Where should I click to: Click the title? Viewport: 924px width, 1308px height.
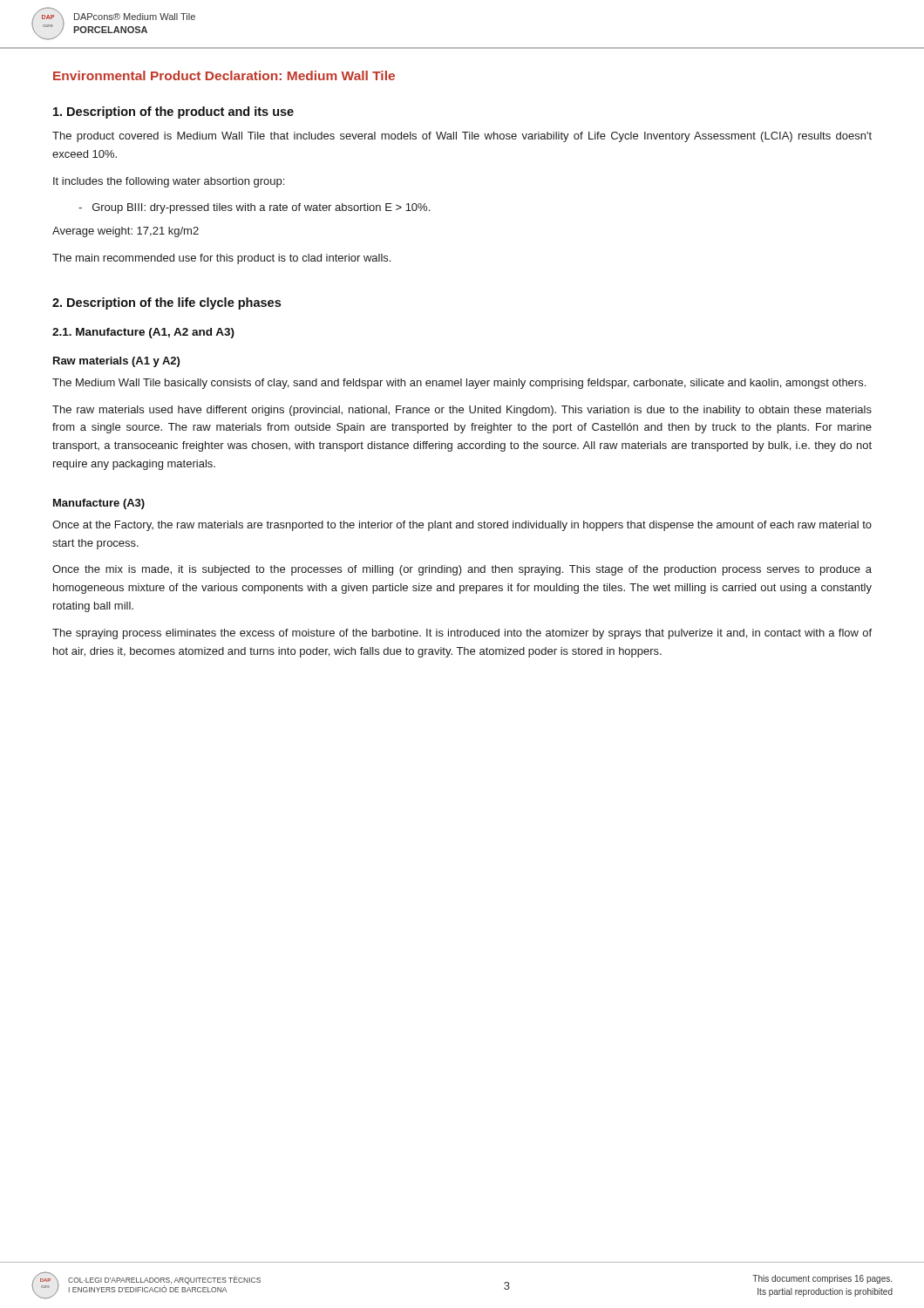click(224, 75)
